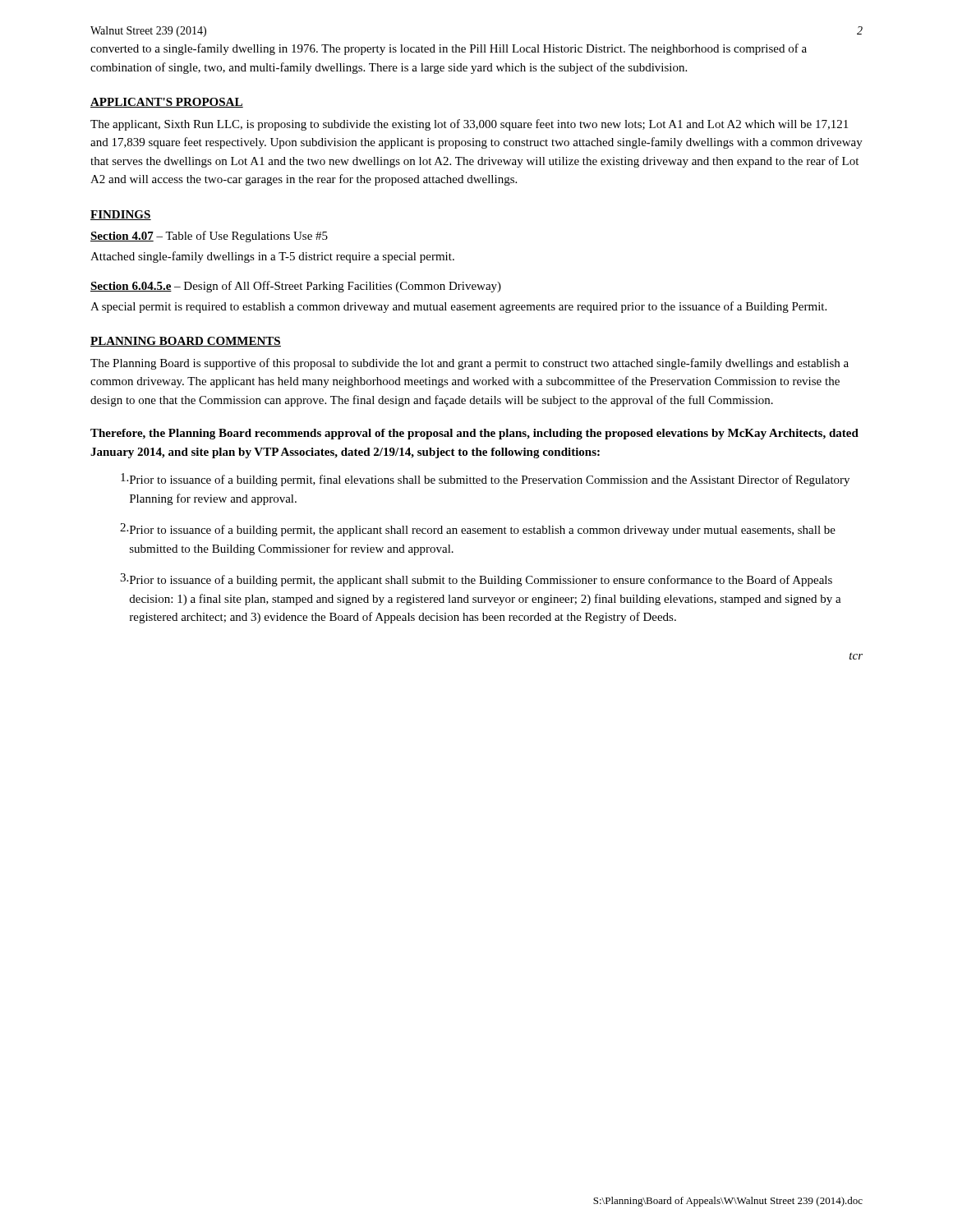Where is the passage that starts "Section 6.04.5.e – Design of All Off-Street Parking"?
The width and height of the screenshot is (953, 1232).
[x=476, y=296]
